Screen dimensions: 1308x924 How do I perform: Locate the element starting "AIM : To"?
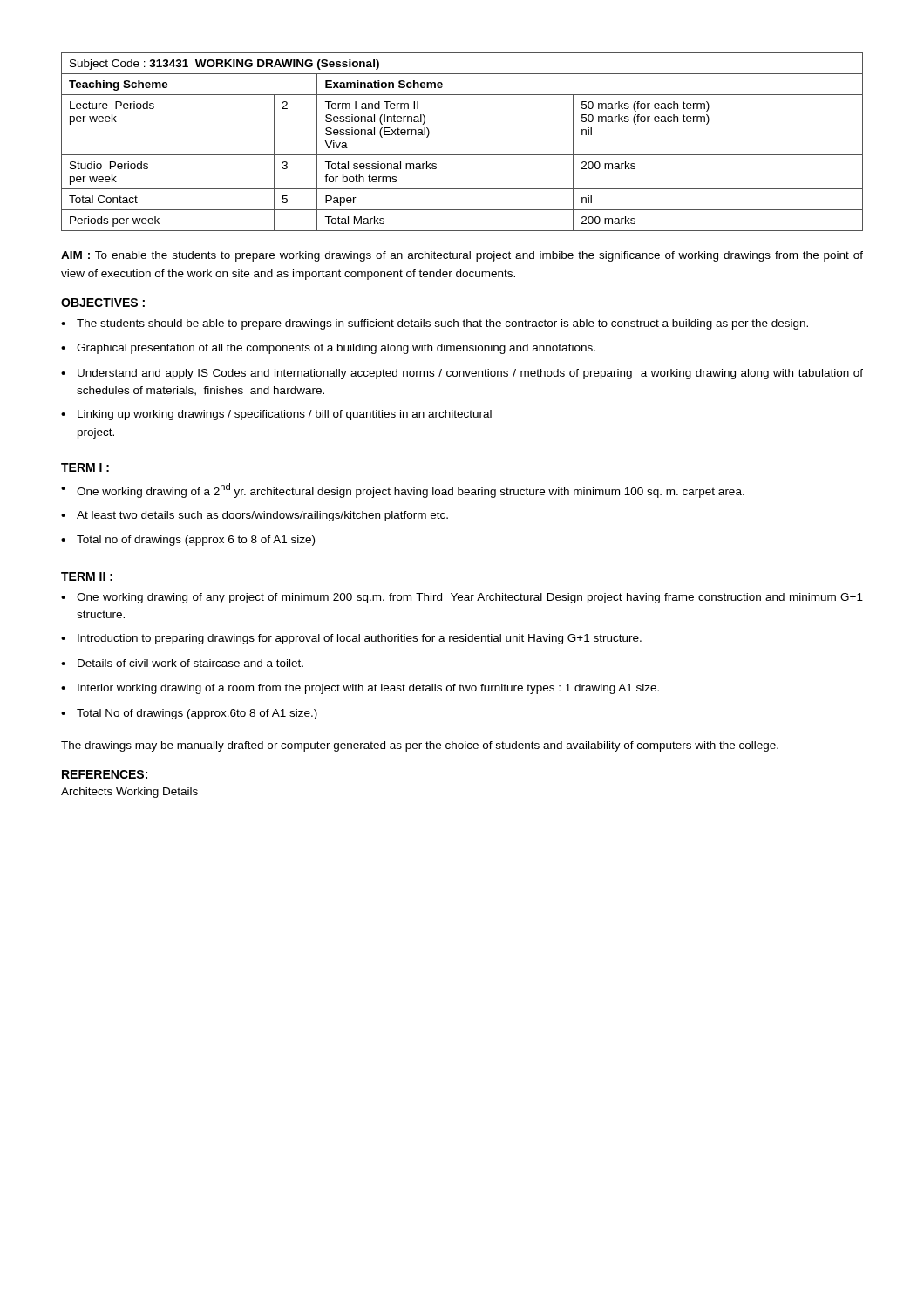click(x=462, y=264)
